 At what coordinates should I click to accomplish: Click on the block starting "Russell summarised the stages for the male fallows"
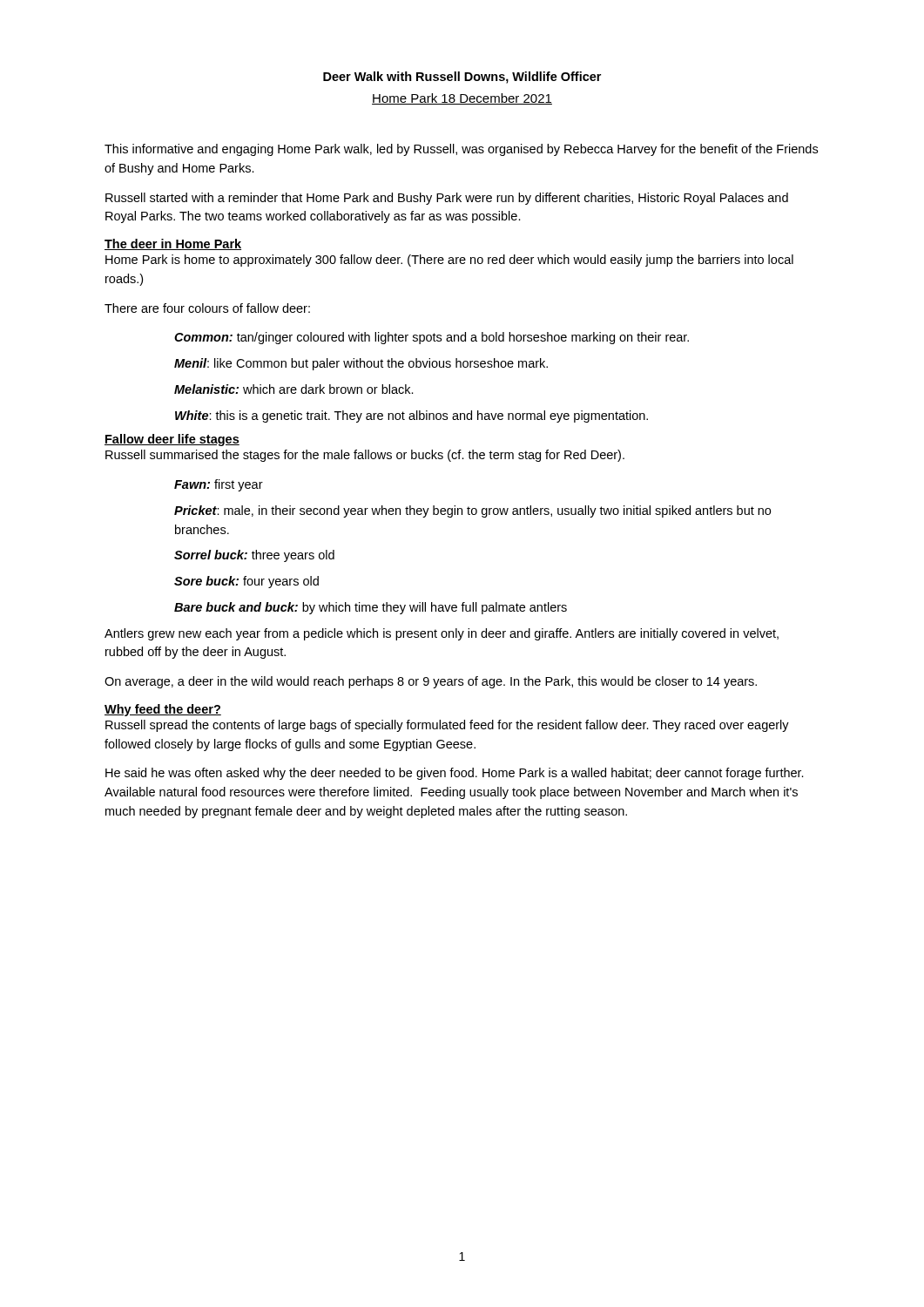tap(462, 456)
